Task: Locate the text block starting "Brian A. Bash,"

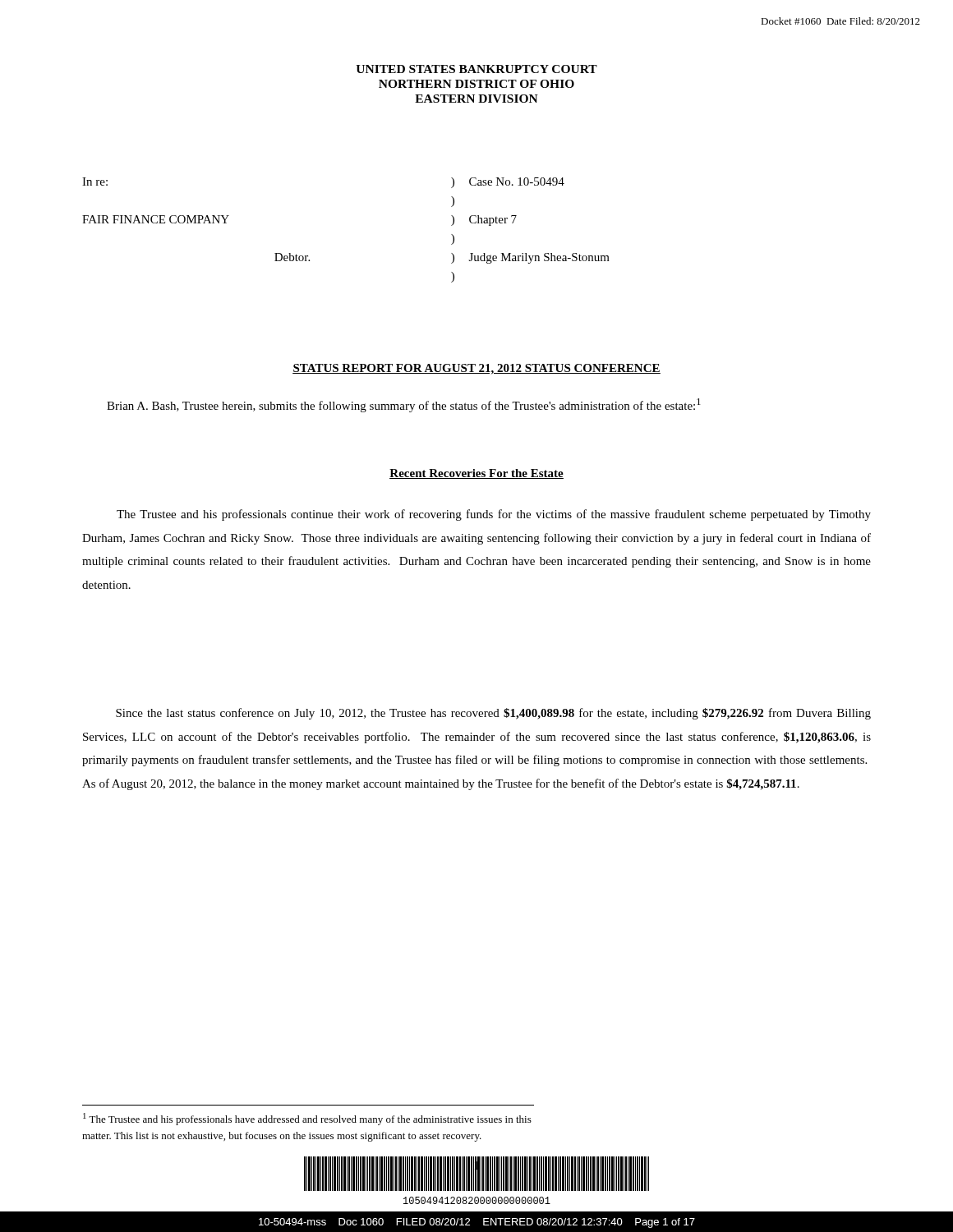Action: click(x=392, y=404)
